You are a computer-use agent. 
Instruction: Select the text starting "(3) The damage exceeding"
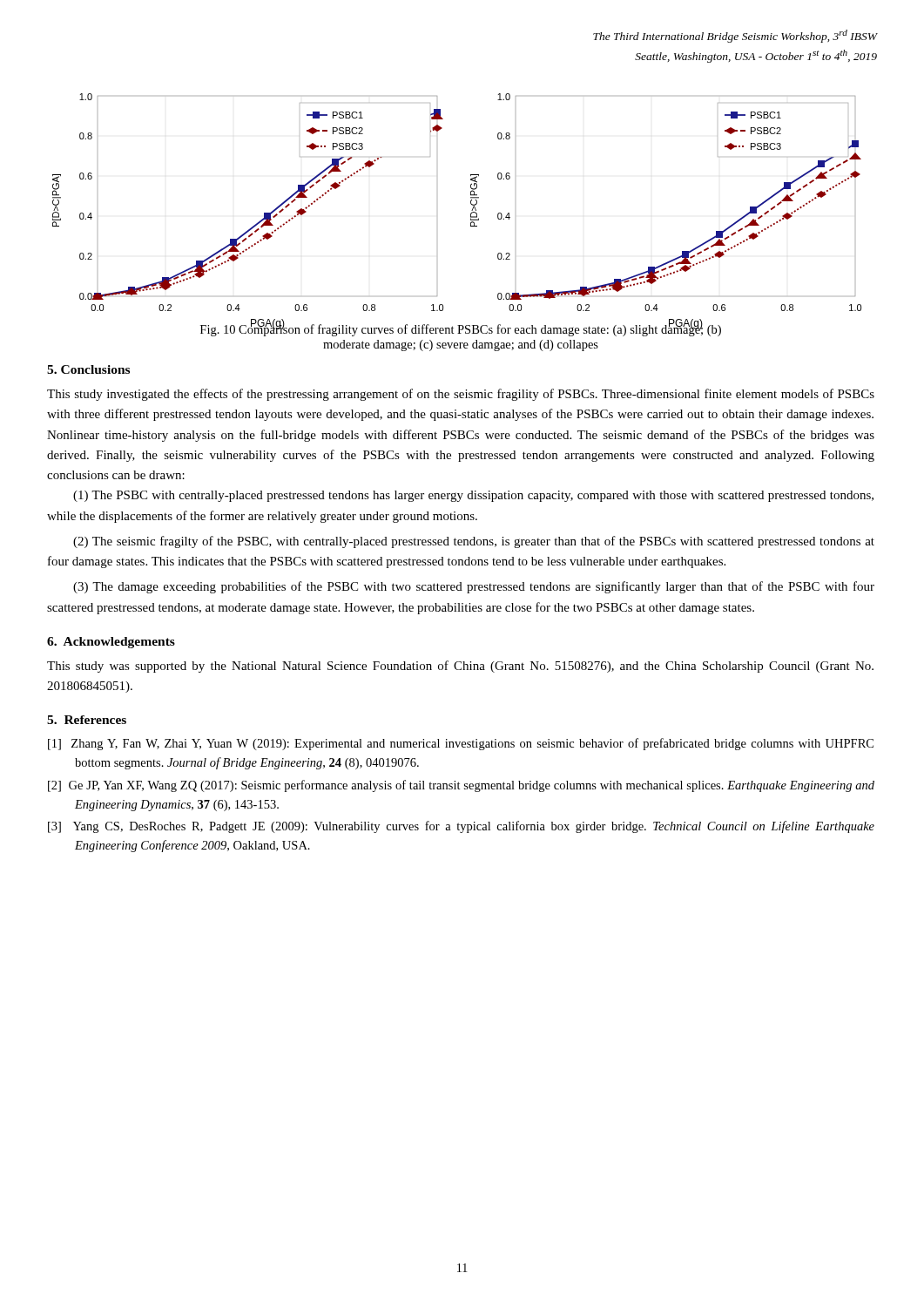(461, 597)
